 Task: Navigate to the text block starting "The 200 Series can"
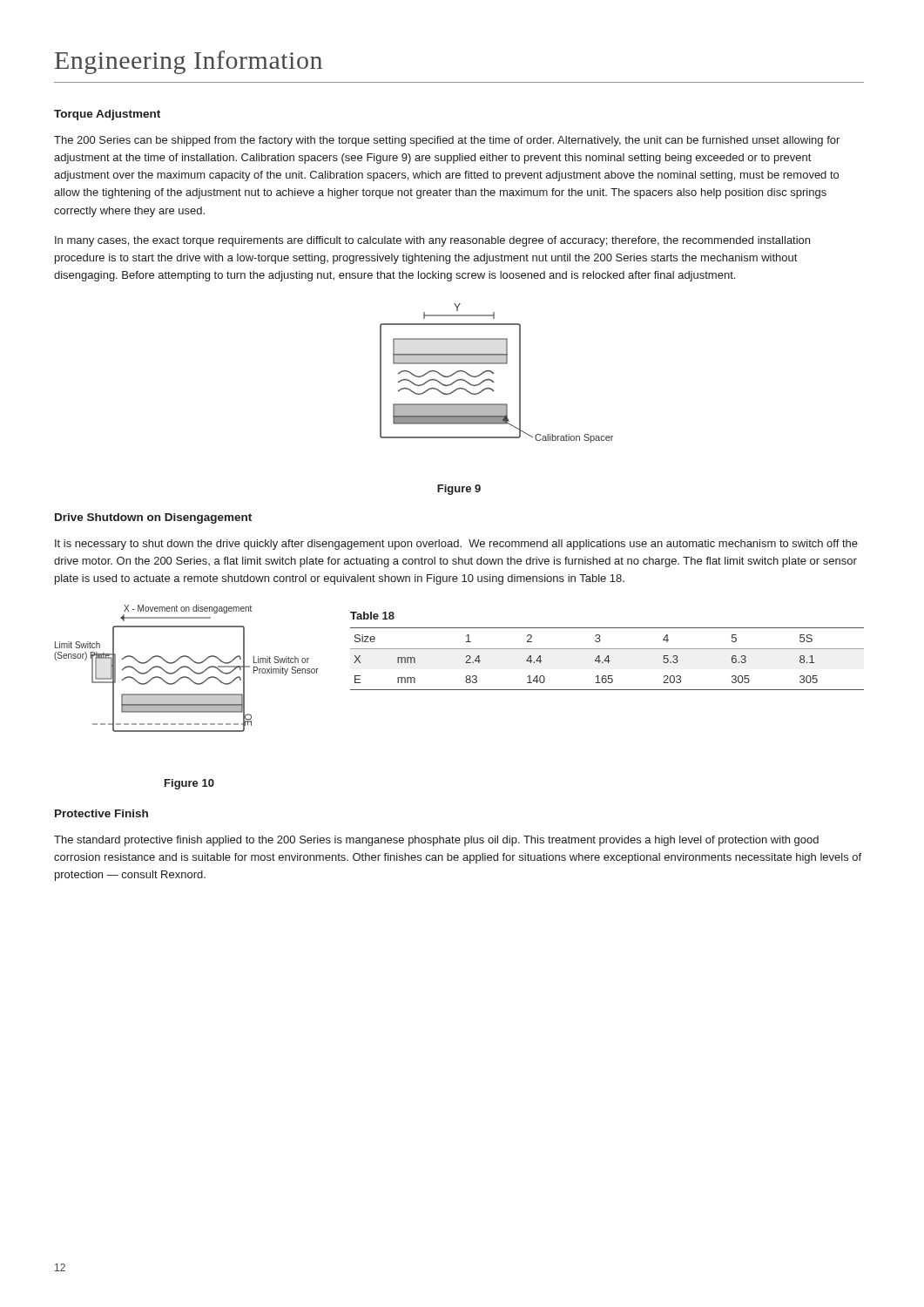point(459,175)
